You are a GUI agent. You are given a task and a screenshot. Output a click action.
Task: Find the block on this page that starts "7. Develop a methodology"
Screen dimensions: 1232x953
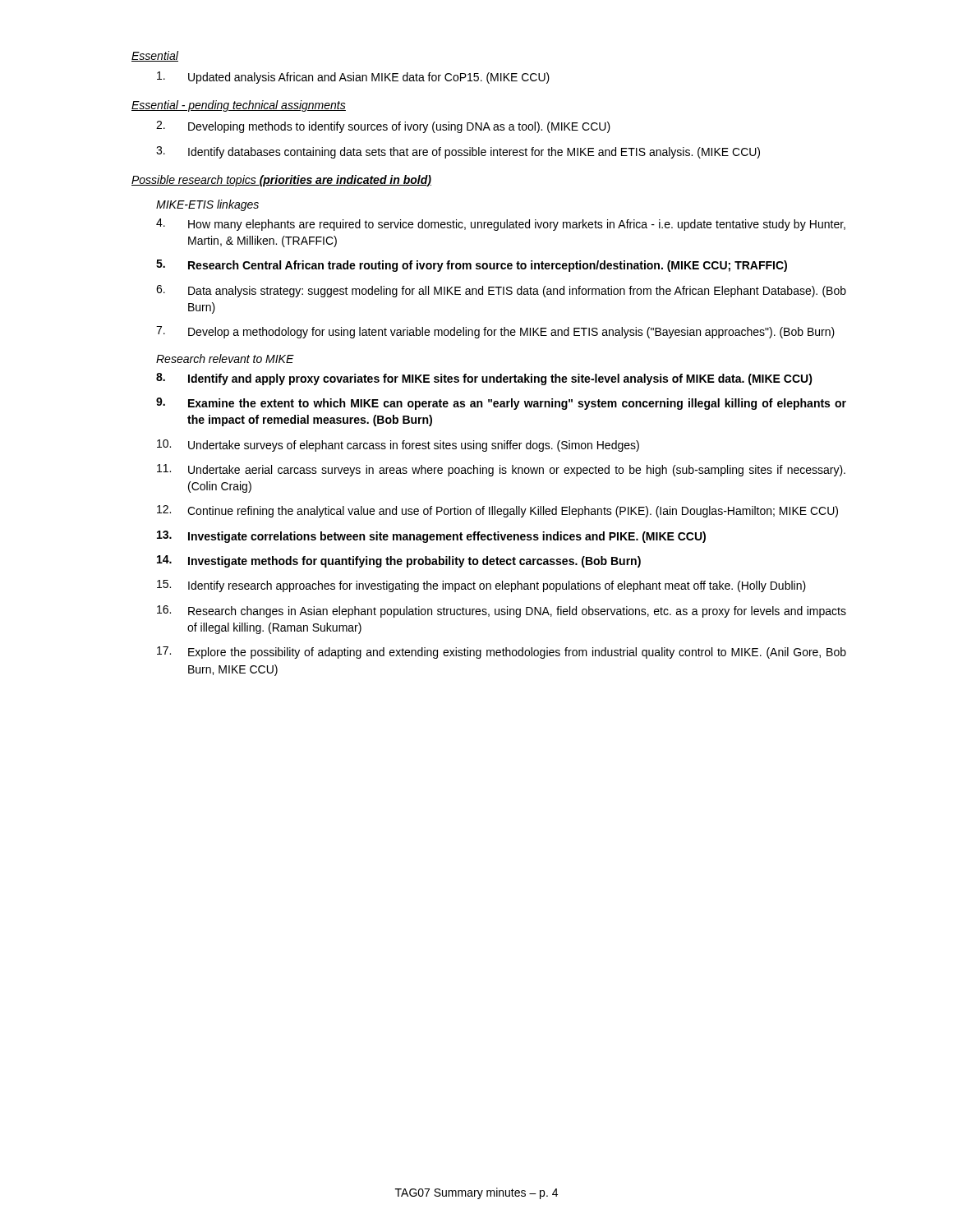tap(501, 332)
